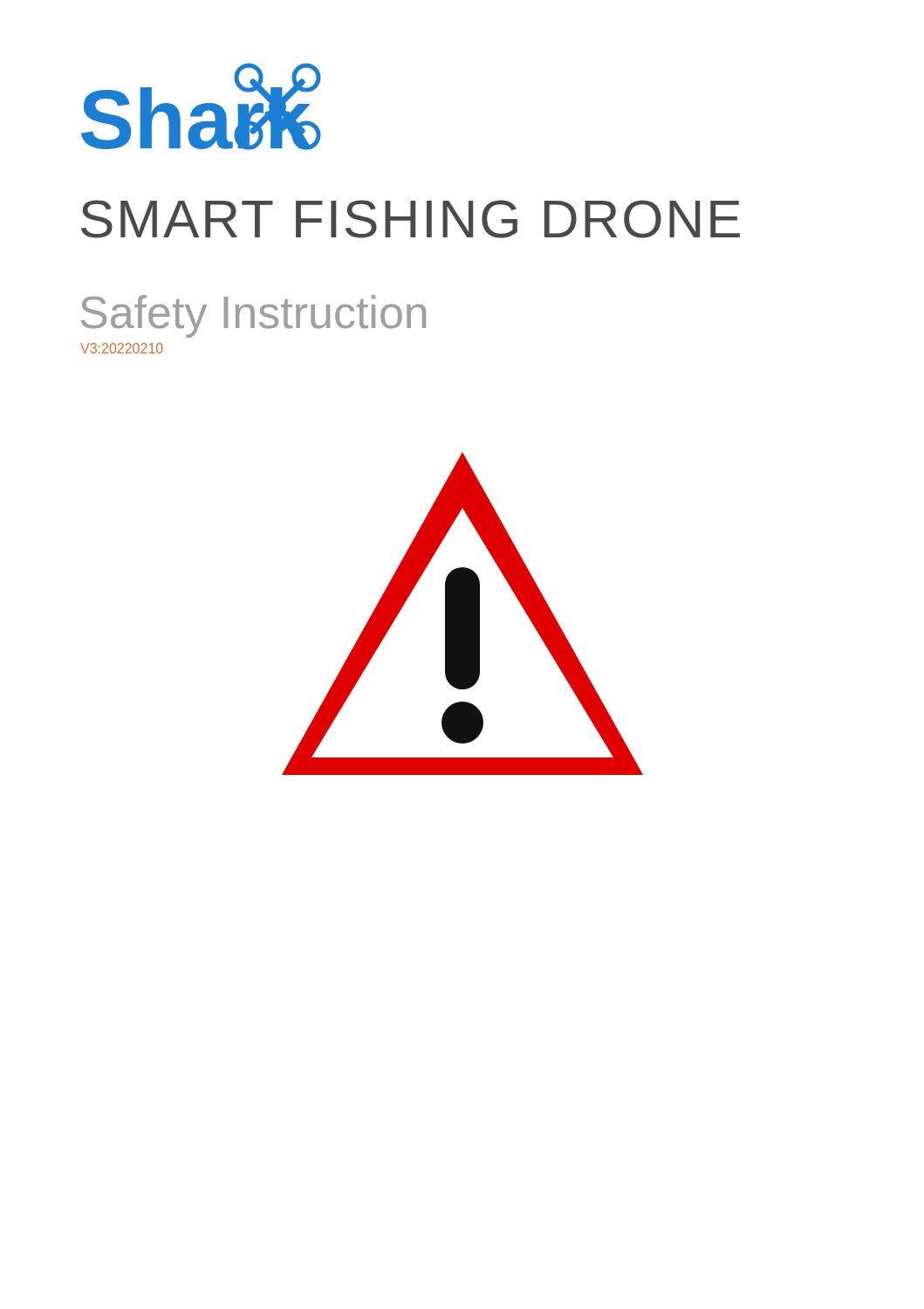Find the illustration
Viewport: 924px width, 1309px height.
462,617
